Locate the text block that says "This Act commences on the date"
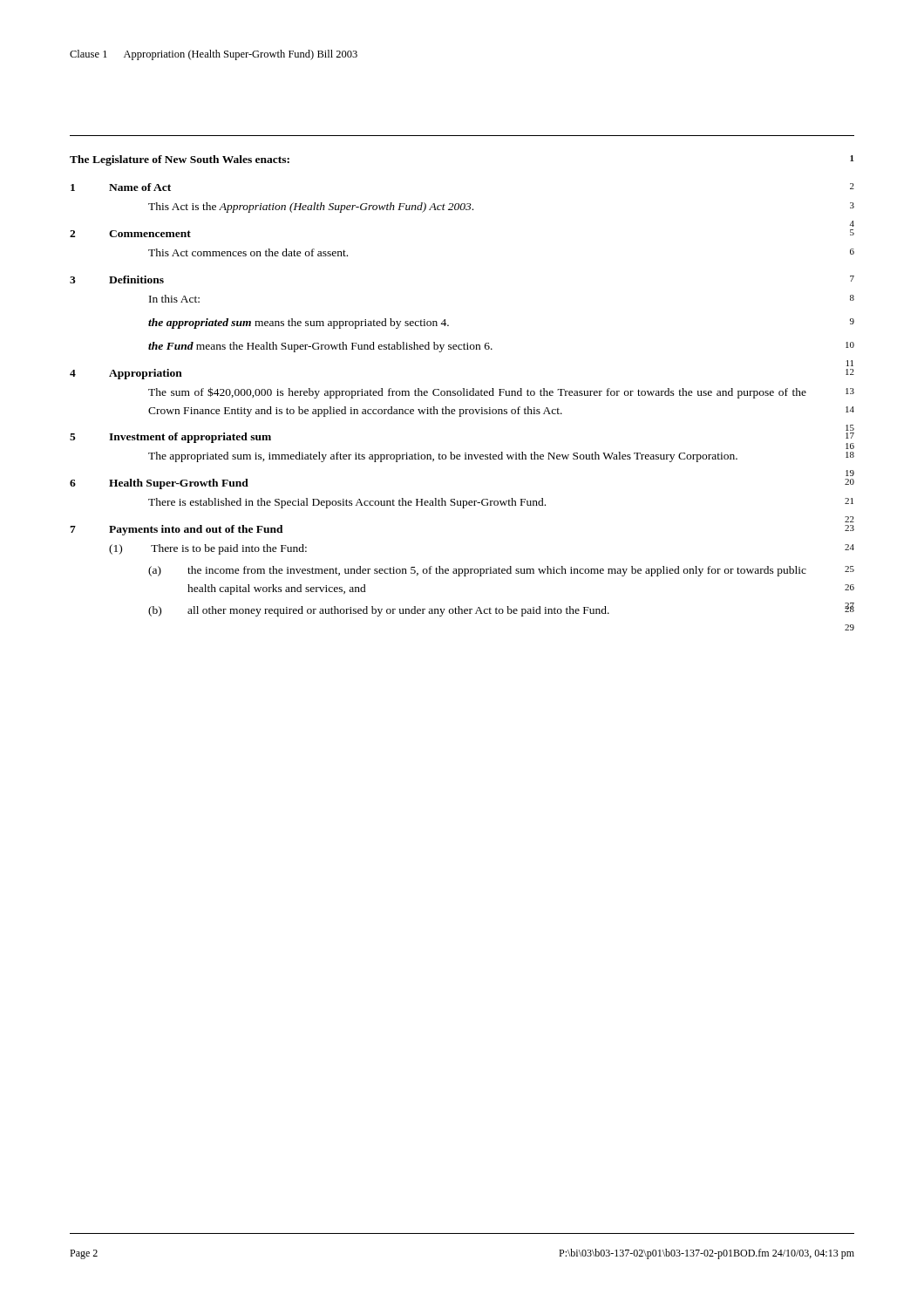Screen dimensions: 1308x924 pyautogui.click(x=248, y=252)
